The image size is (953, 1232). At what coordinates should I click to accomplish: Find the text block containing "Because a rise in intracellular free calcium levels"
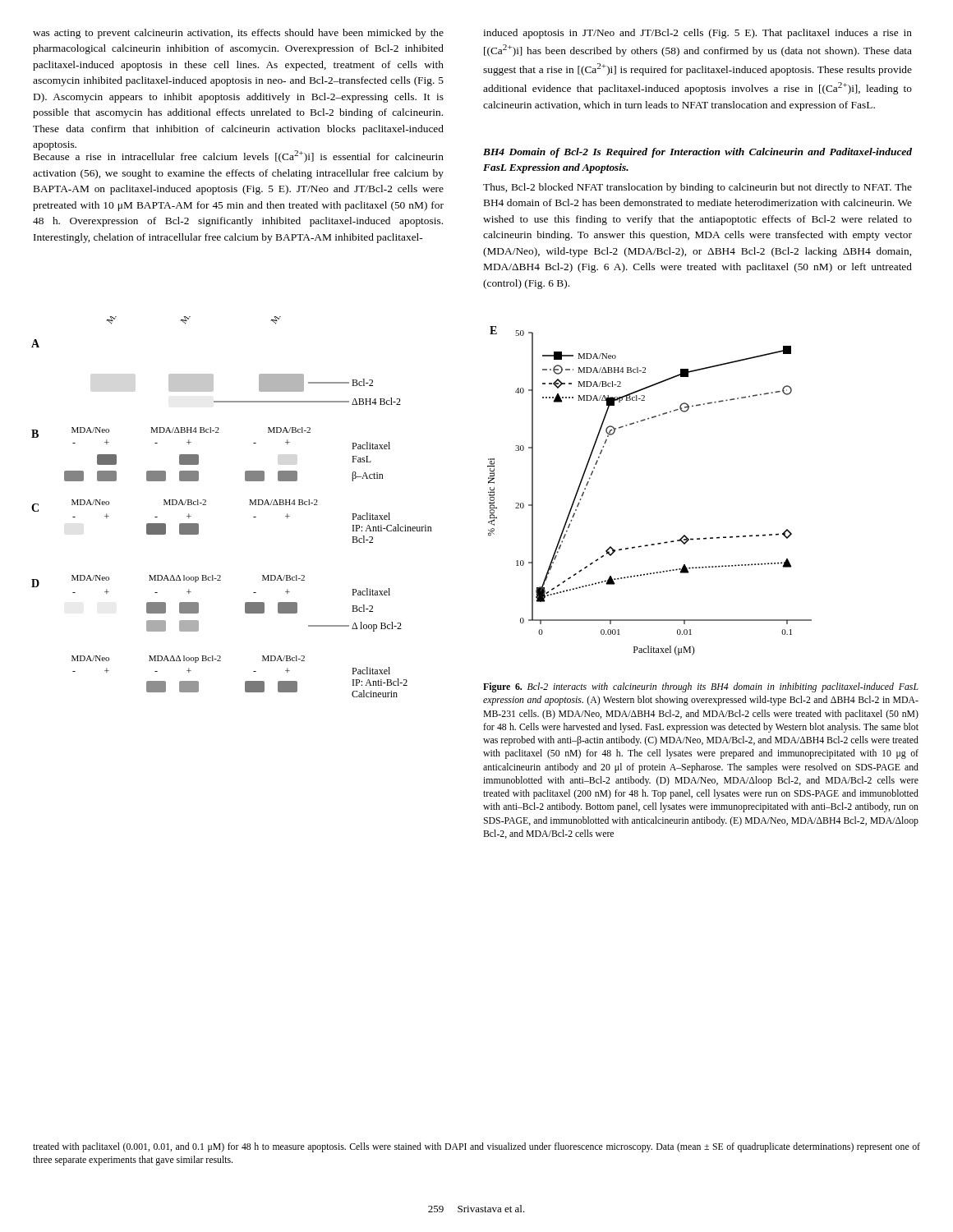(x=238, y=195)
